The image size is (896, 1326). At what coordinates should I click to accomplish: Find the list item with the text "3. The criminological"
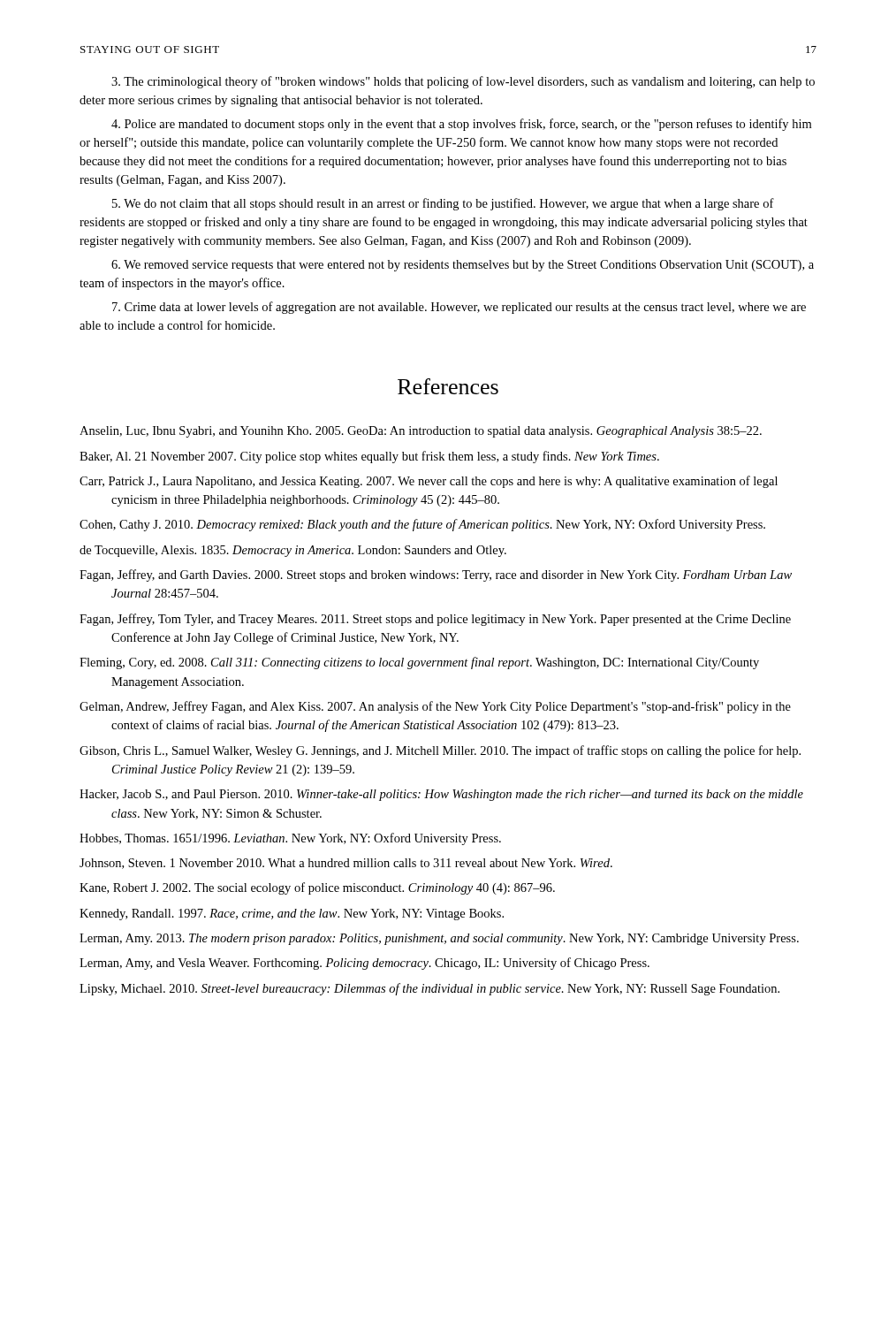pyautogui.click(x=447, y=91)
